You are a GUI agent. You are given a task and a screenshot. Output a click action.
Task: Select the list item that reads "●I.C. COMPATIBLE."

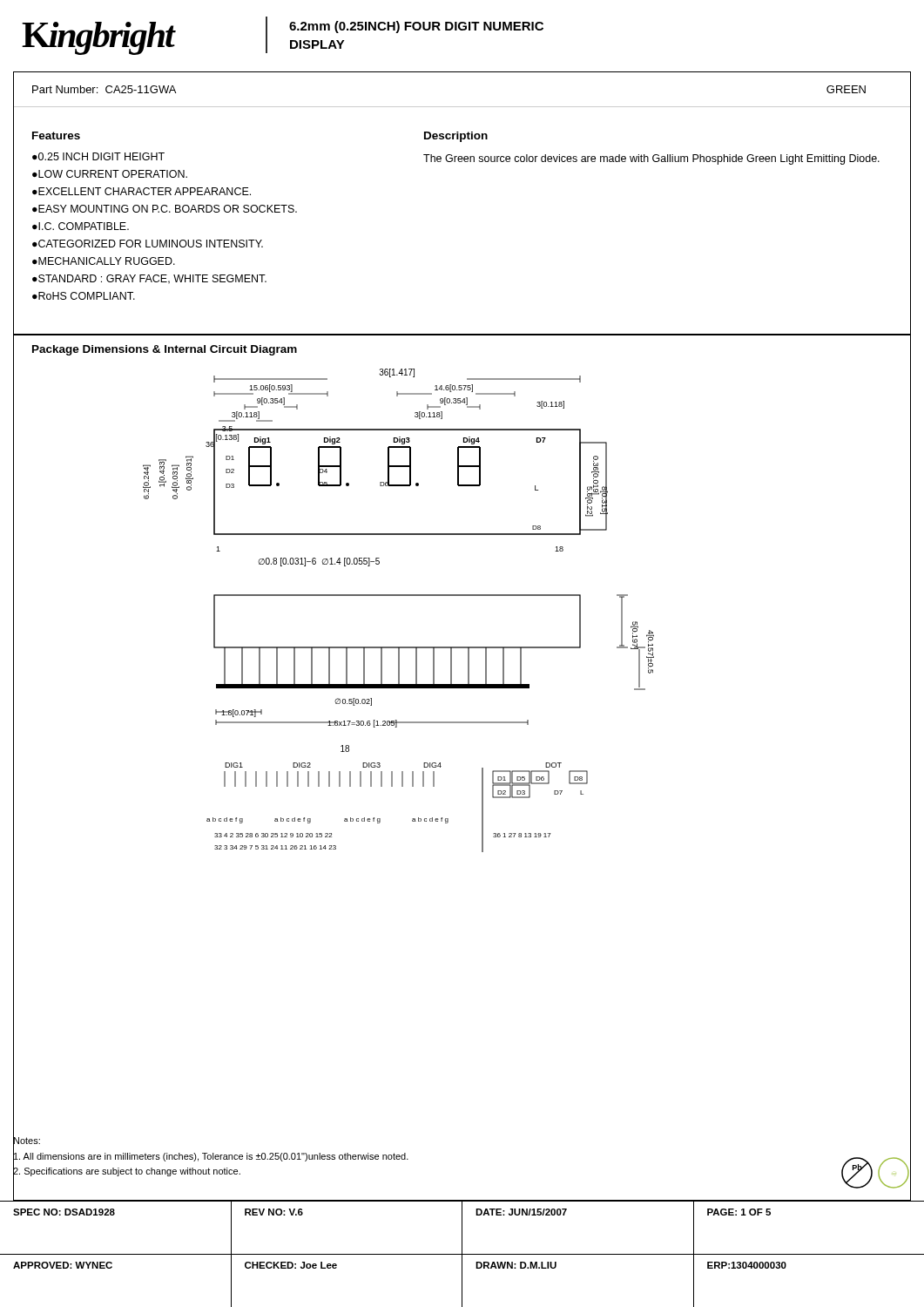pyautogui.click(x=80, y=227)
